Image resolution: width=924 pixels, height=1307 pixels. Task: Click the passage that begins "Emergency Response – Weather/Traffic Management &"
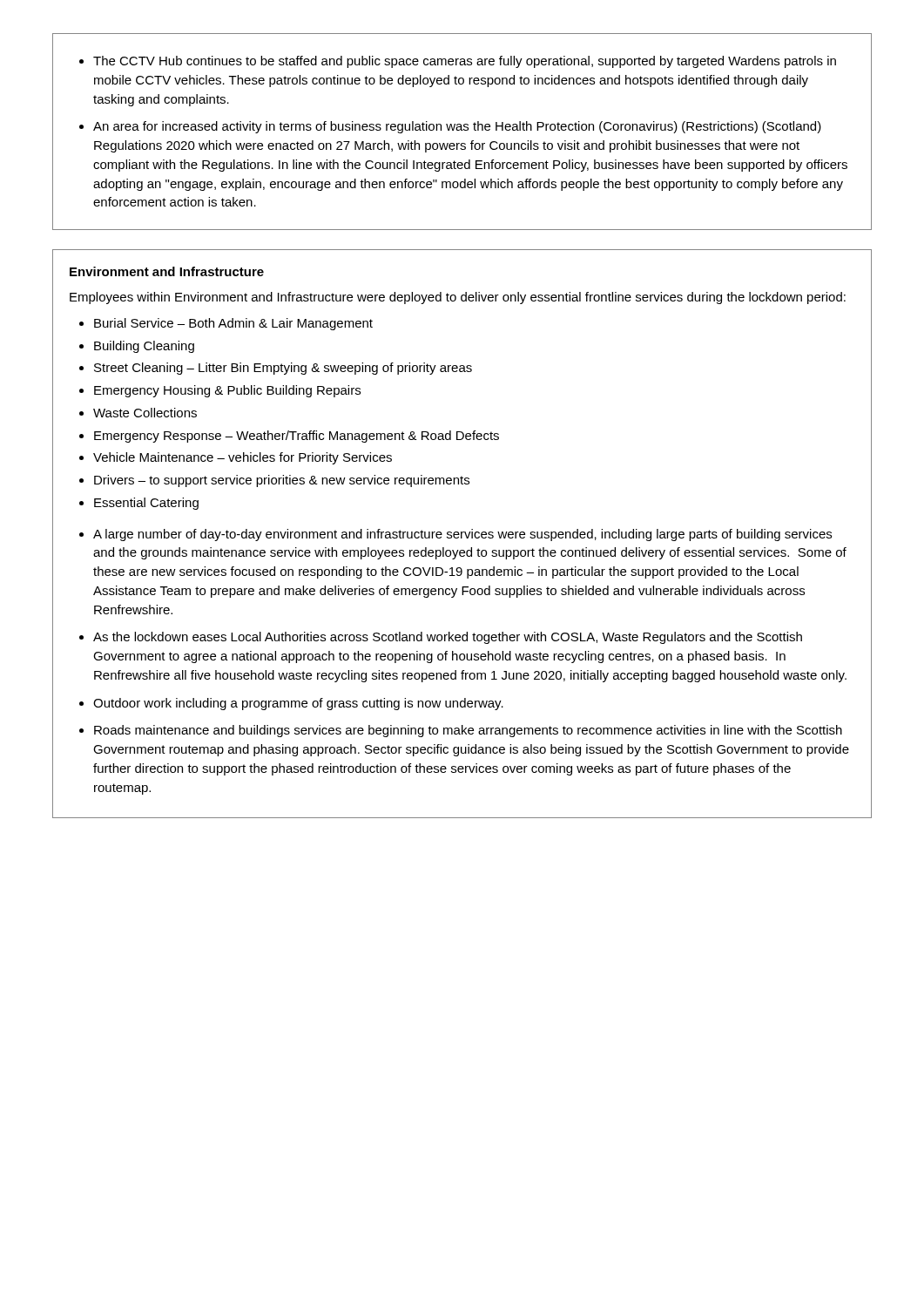click(296, 435)
